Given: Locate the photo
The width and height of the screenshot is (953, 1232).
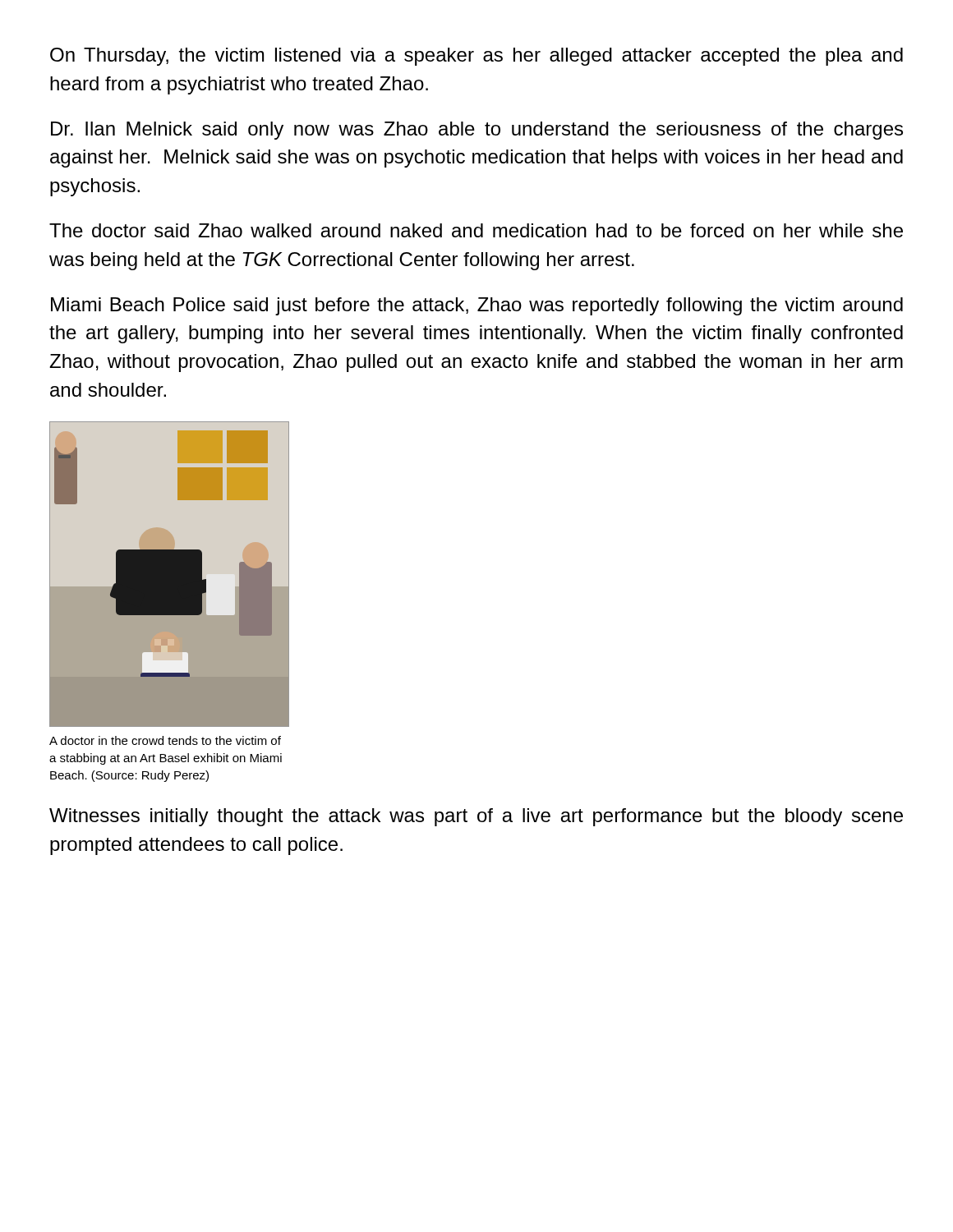Looking at the screenshot, I should pyautogui.click(x=476, y=574).
